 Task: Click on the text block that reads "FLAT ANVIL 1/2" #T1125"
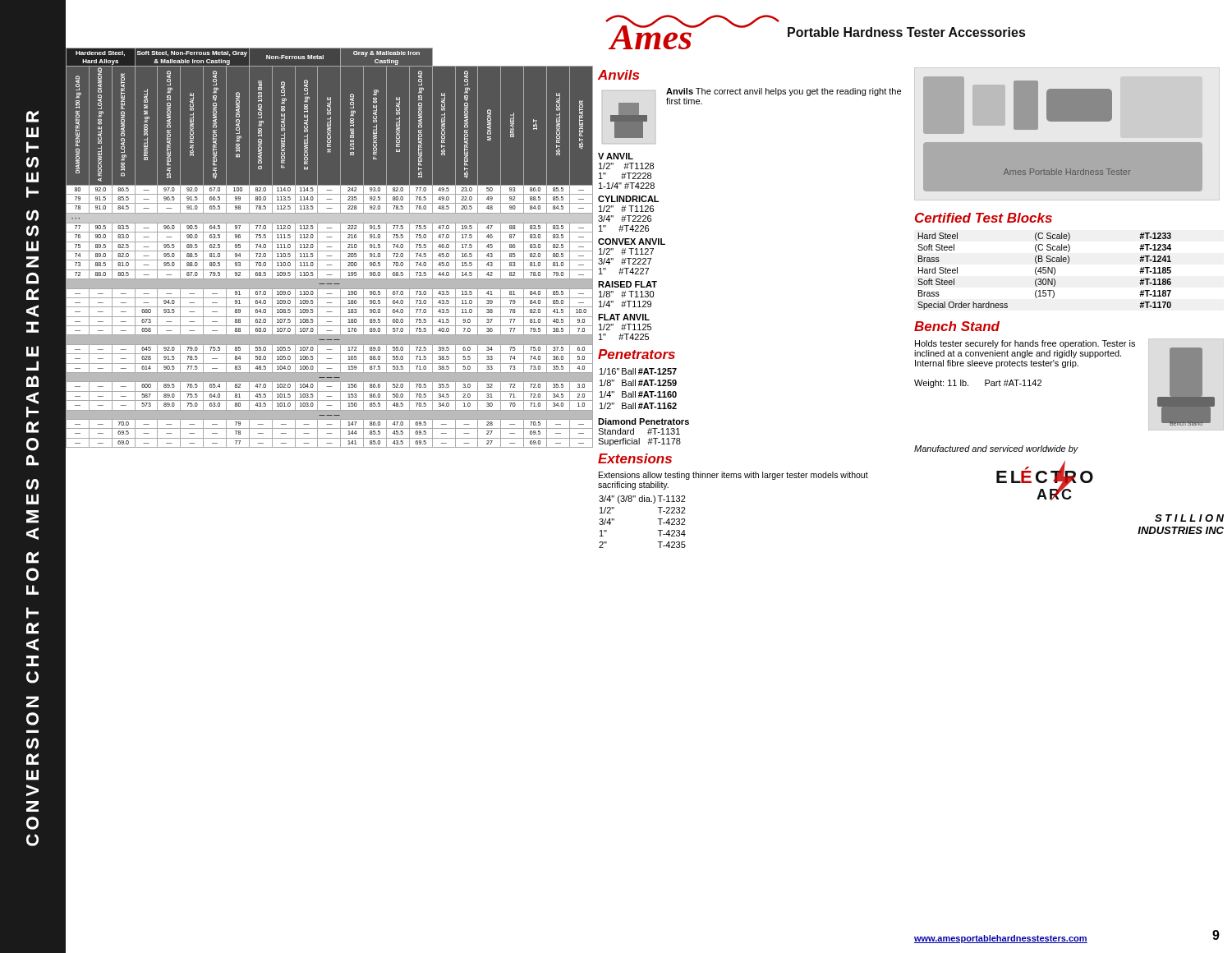point(625,327)
